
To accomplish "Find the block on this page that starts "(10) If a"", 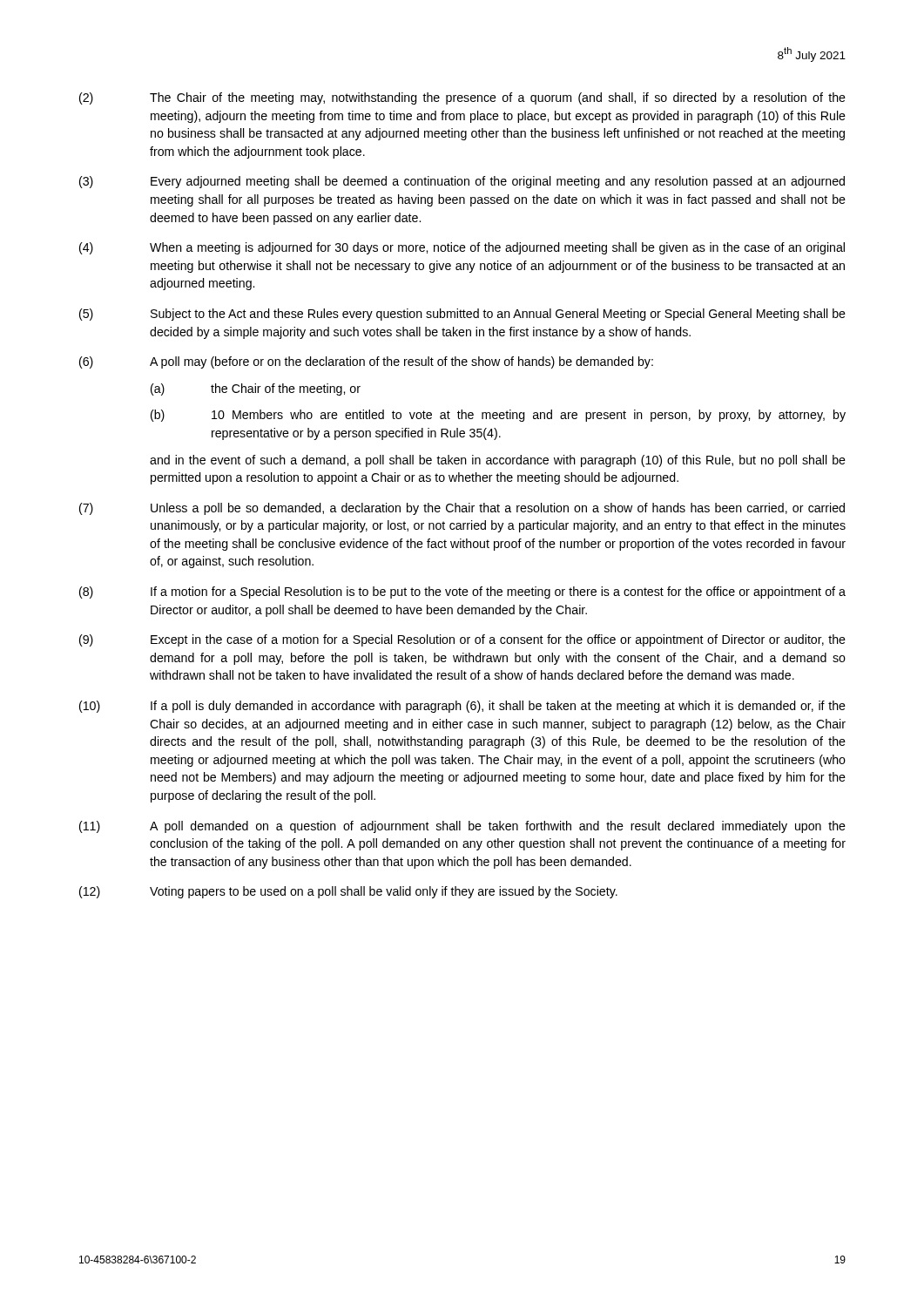I will [462, 751].
